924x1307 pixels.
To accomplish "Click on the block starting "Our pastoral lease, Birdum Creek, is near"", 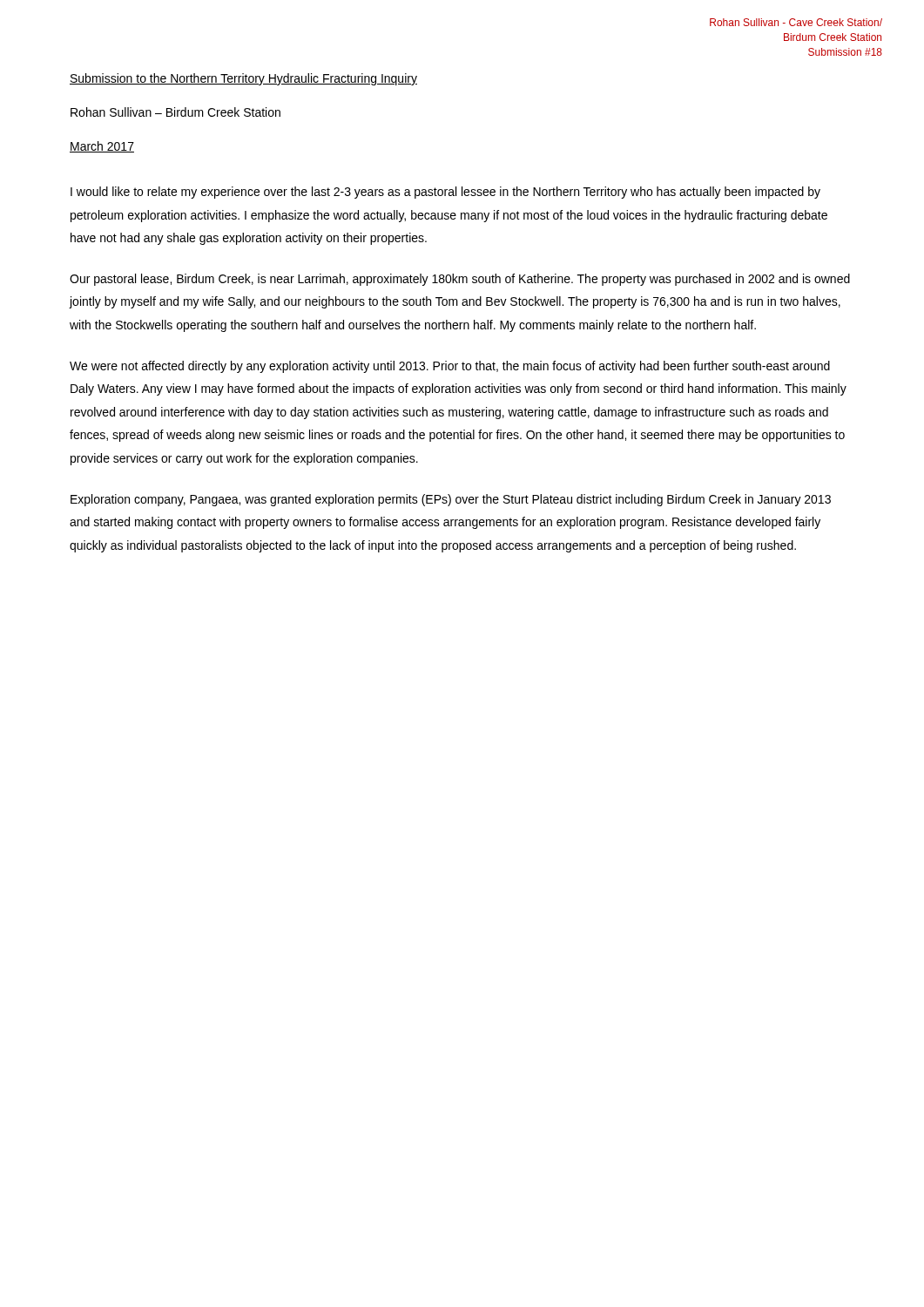I will click(x=460, y=302).
